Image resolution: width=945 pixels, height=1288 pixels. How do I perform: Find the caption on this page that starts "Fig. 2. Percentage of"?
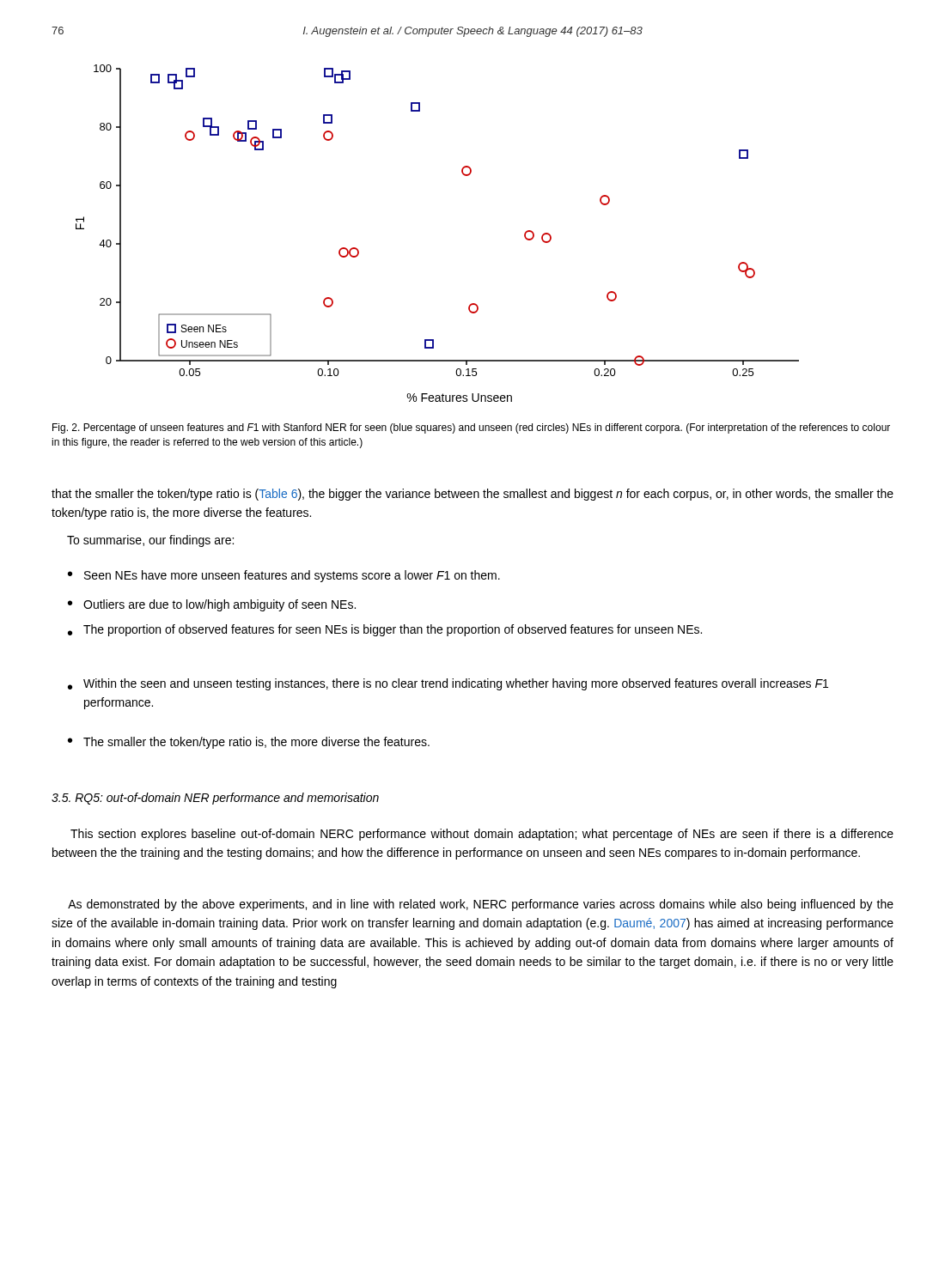tap(471, 435)
